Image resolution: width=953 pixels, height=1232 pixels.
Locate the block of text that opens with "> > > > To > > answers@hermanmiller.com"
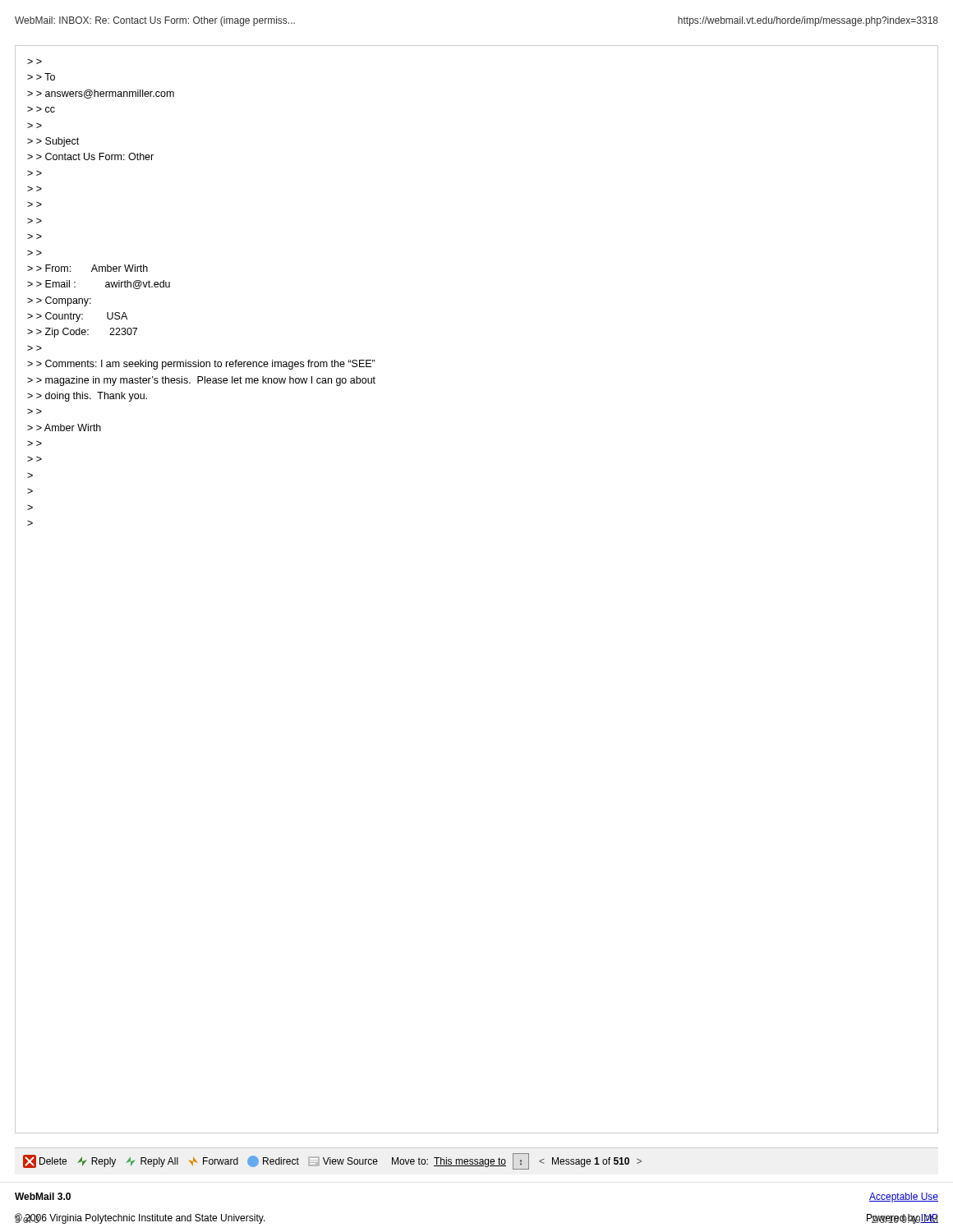click(35, 61)
